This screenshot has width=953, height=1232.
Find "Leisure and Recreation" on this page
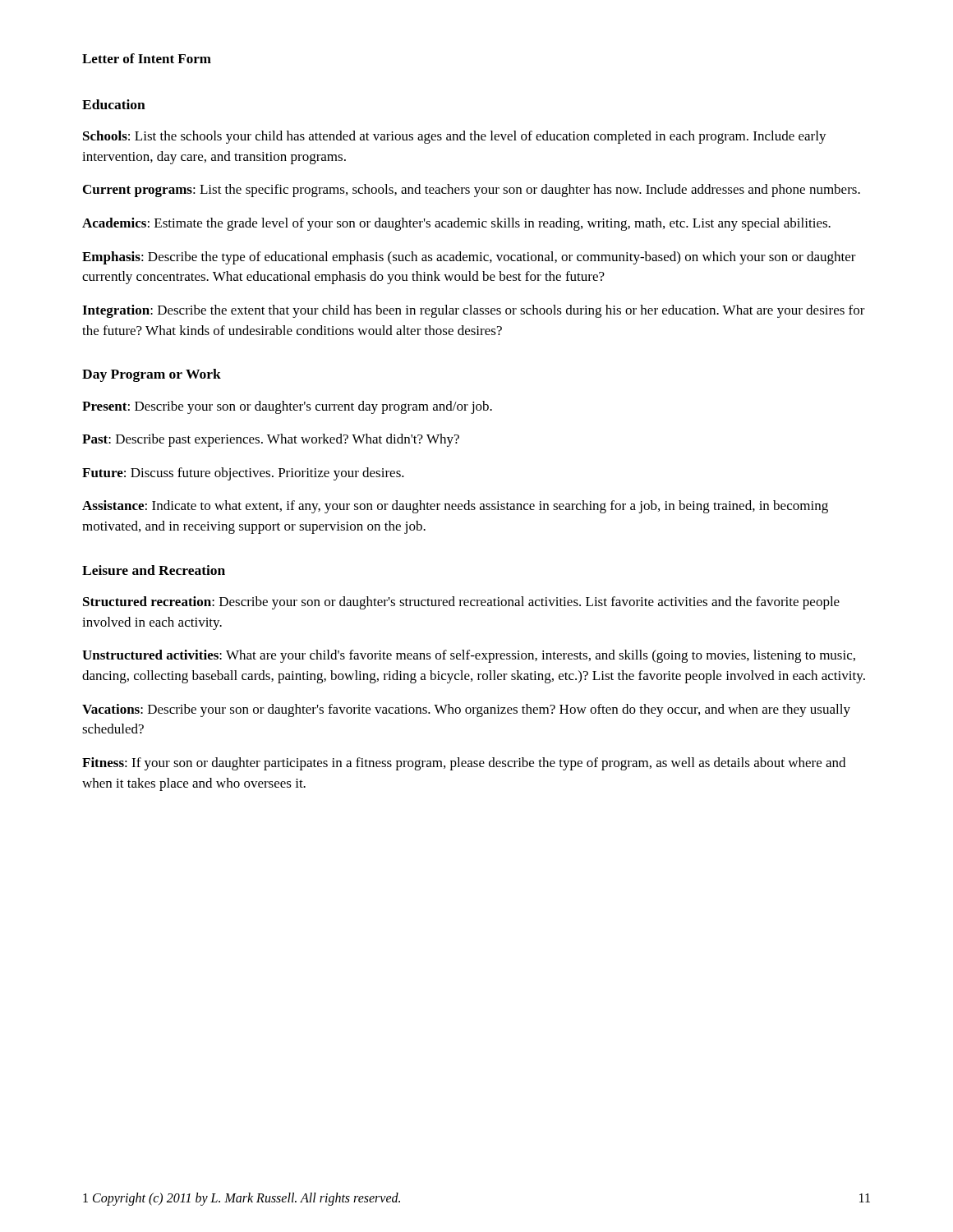click(x=154, y=570)
